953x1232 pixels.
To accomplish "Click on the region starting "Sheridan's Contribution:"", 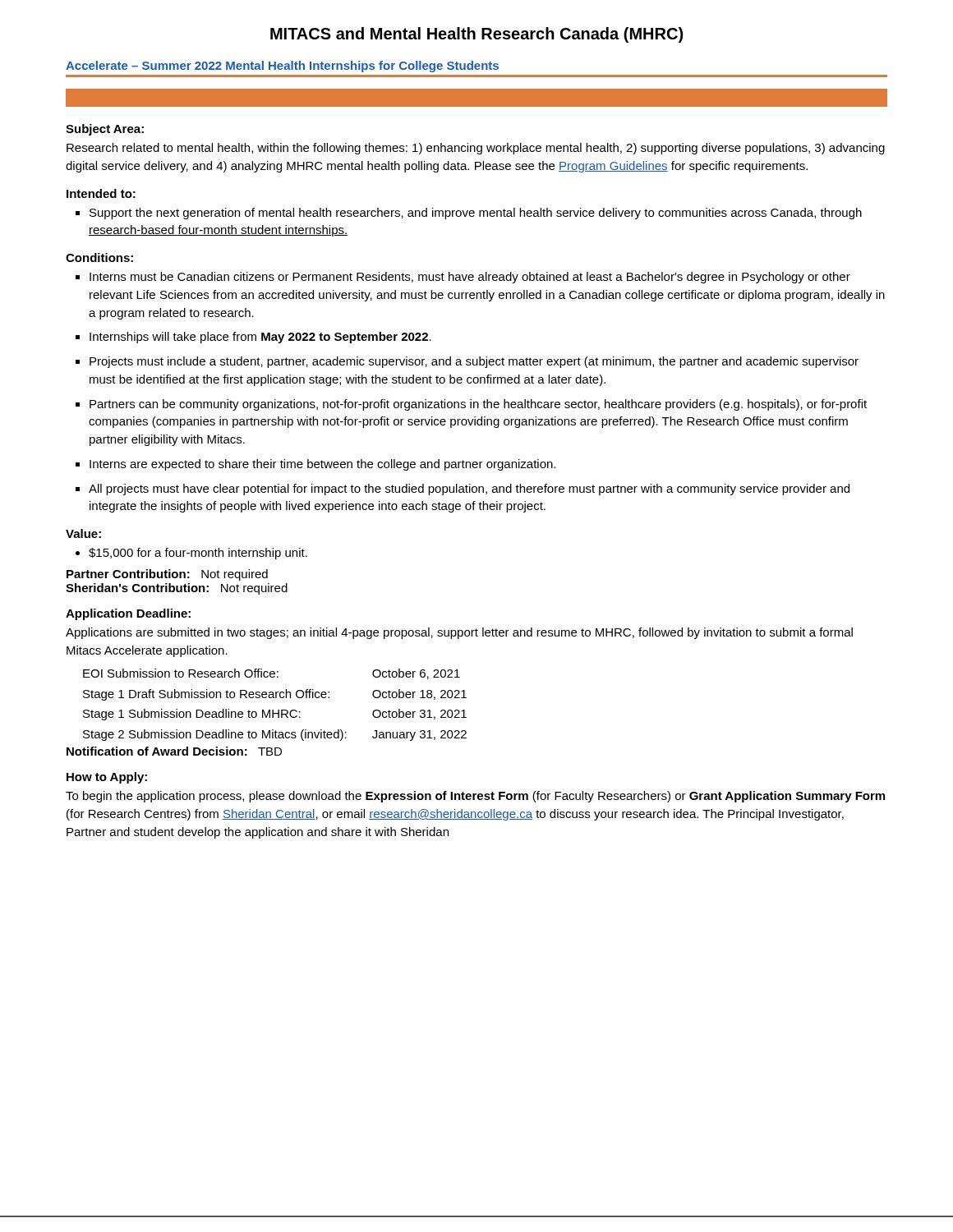I will click(x=139, y=587).
